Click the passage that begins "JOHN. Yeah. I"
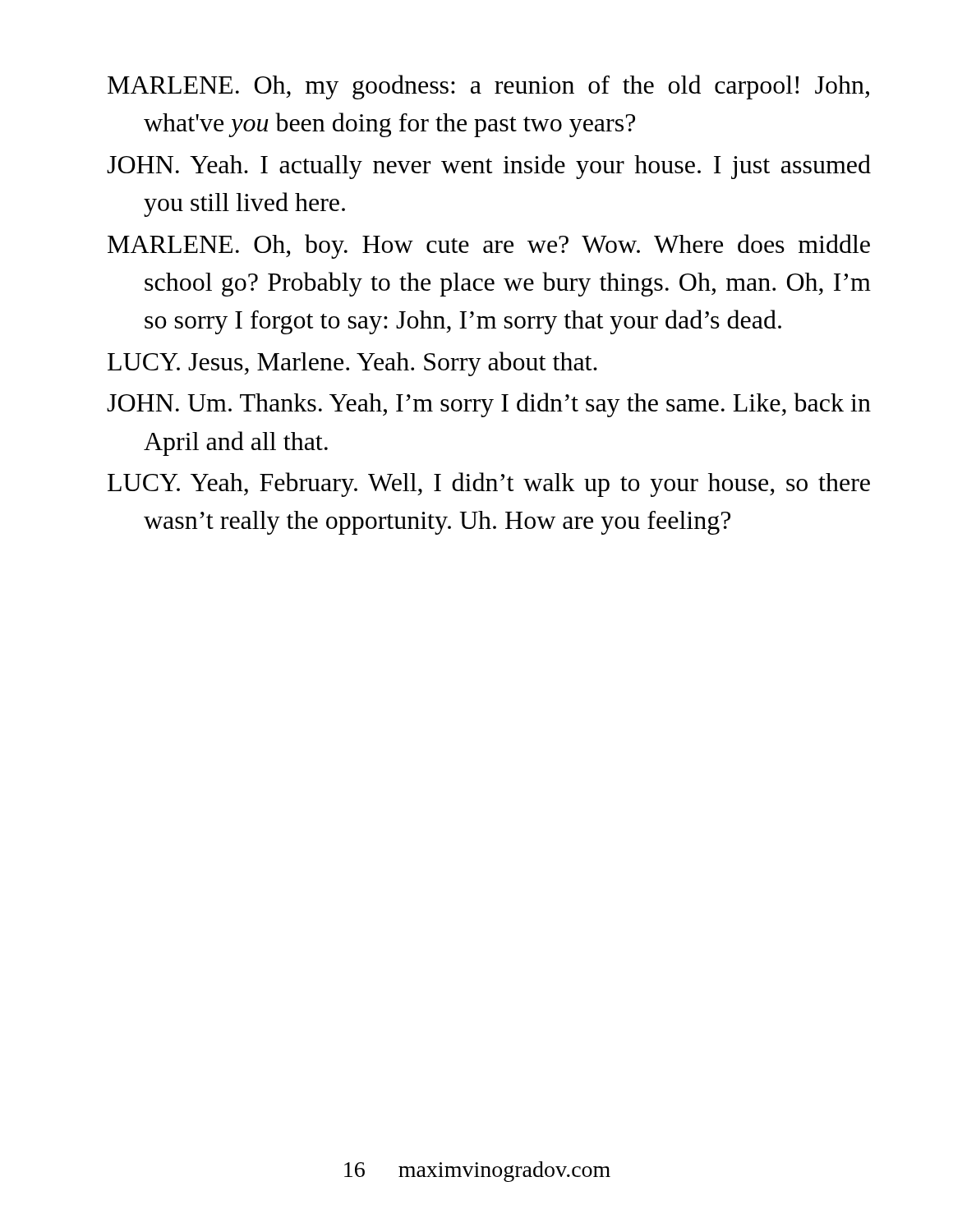The width and height of the screenshot is (953, 1232). click(x=489, y=183)
